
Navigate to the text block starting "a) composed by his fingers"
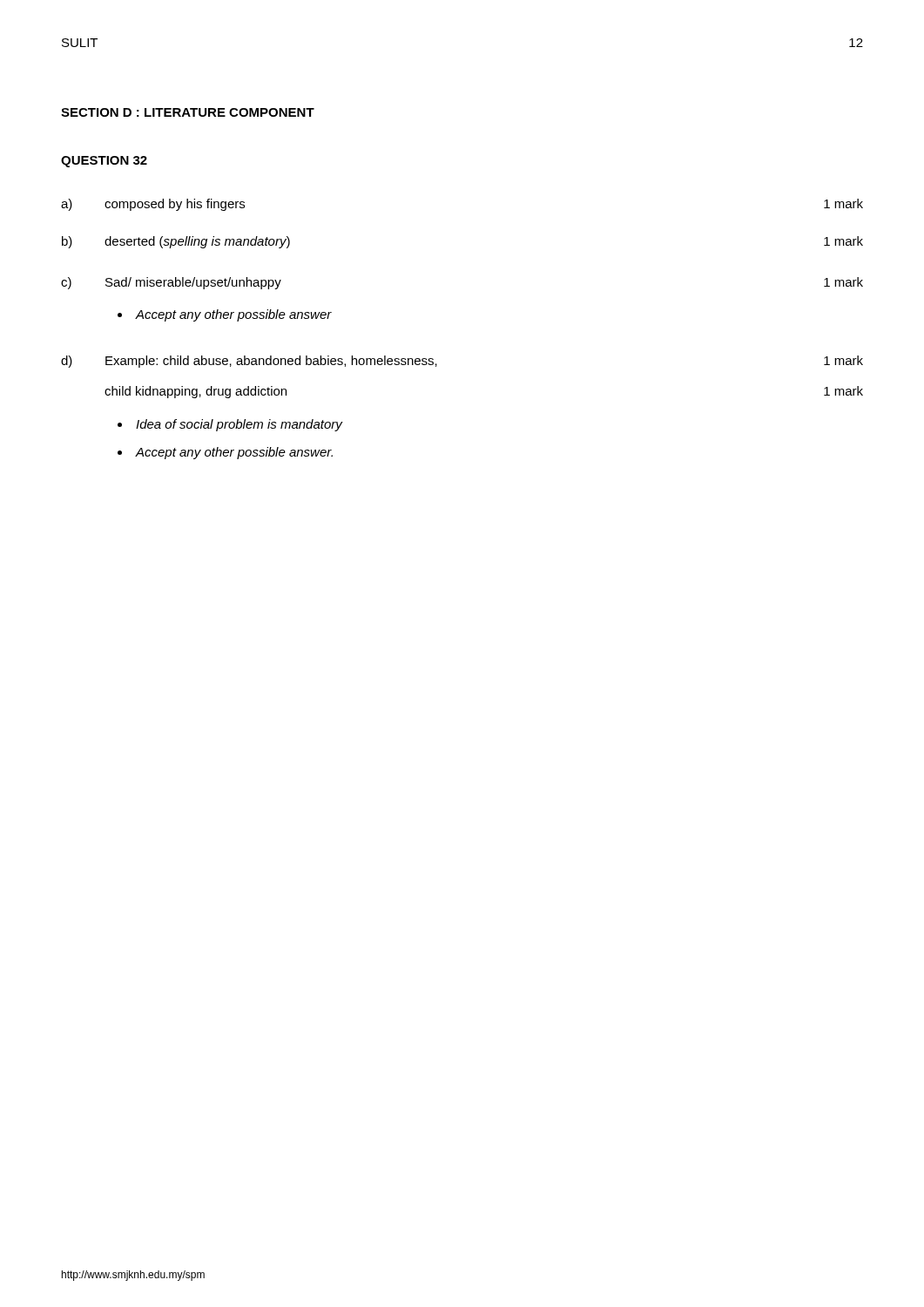tap(170, 204)
